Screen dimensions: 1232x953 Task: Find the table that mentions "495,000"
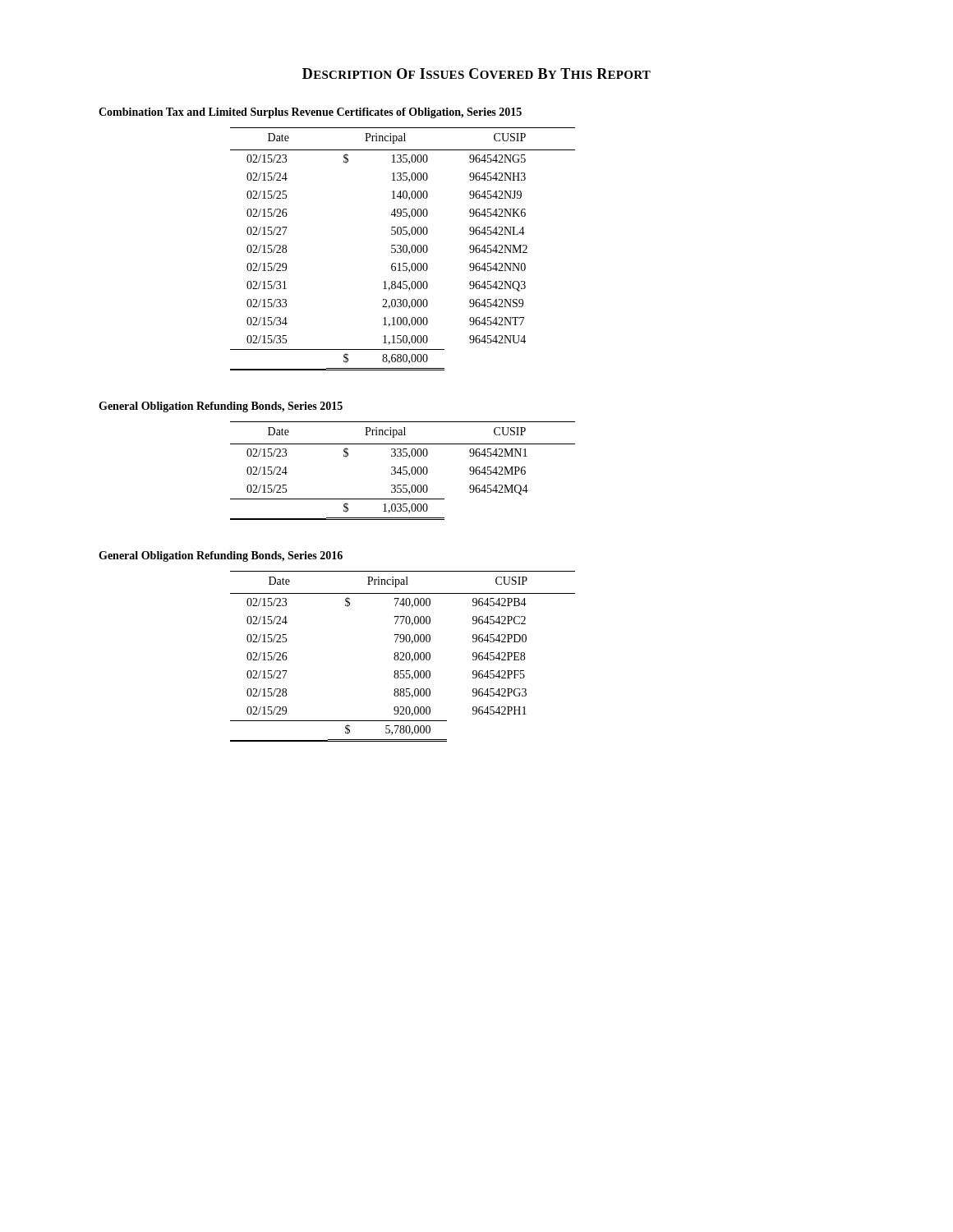click(509, 249)
